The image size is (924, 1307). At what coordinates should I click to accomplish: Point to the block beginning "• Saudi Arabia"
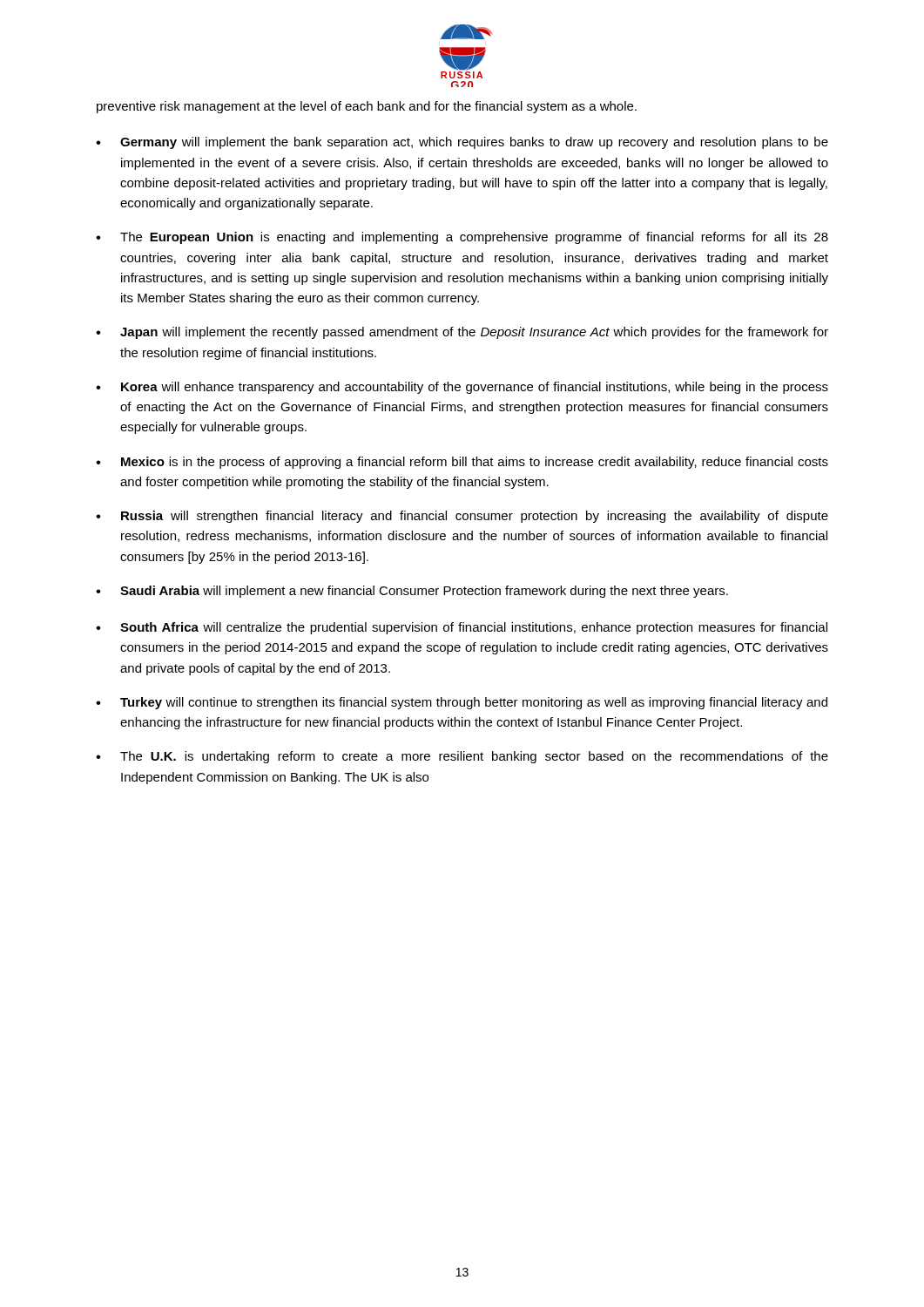[x=462, y=592]
